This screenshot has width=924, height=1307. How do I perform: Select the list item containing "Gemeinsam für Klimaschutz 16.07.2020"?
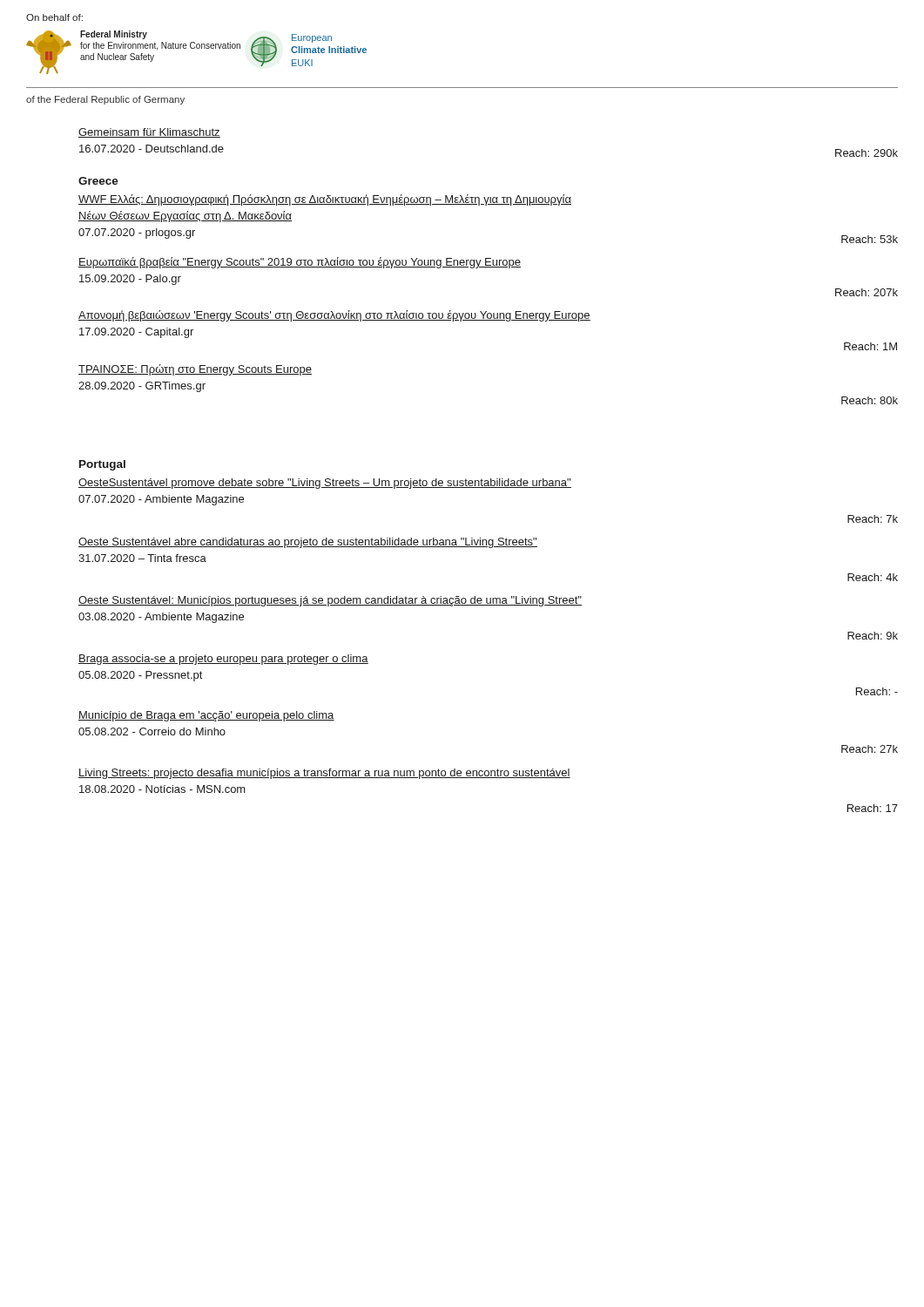coord(149,133)
